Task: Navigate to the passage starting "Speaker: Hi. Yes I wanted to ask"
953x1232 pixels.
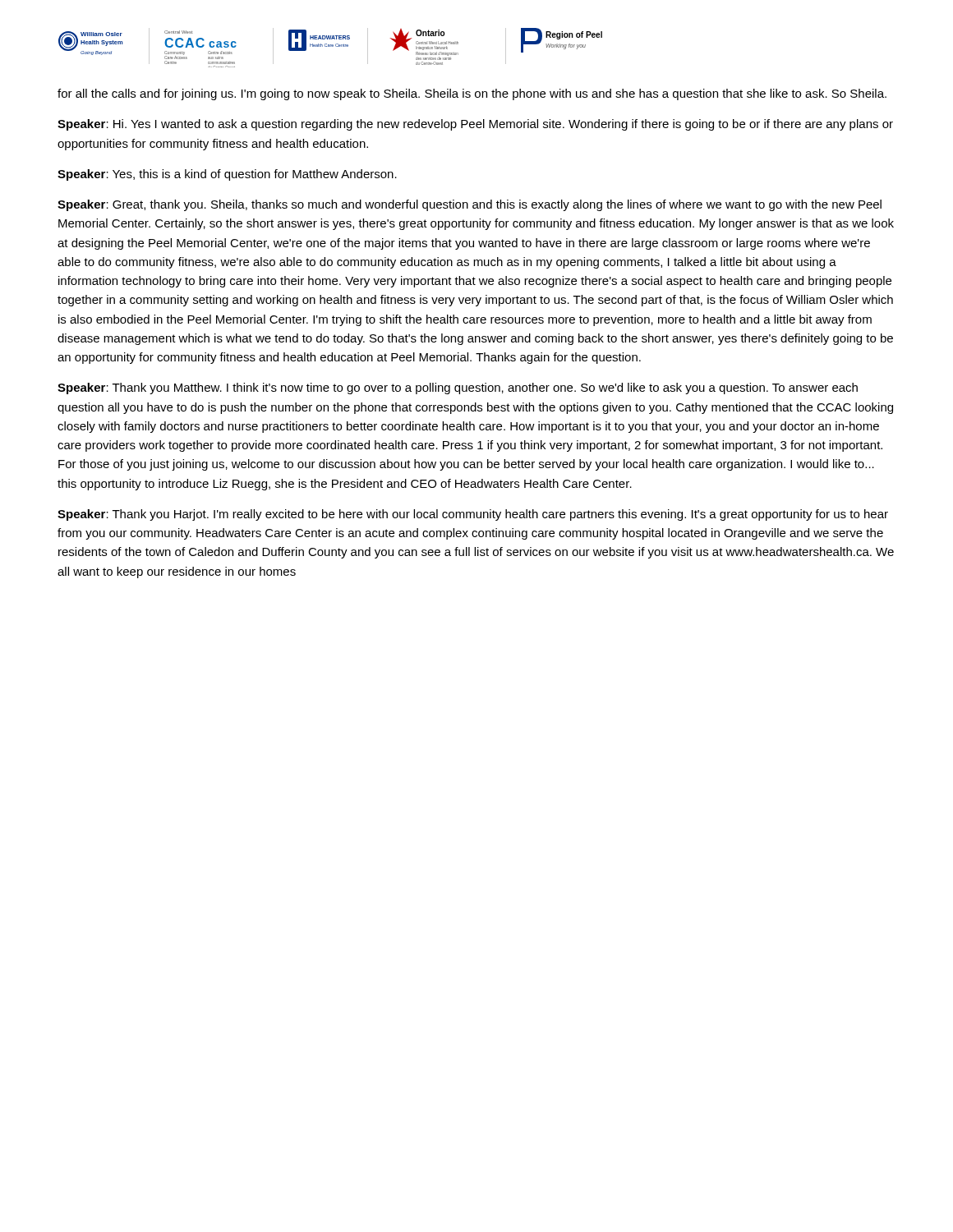Action: 475,133
